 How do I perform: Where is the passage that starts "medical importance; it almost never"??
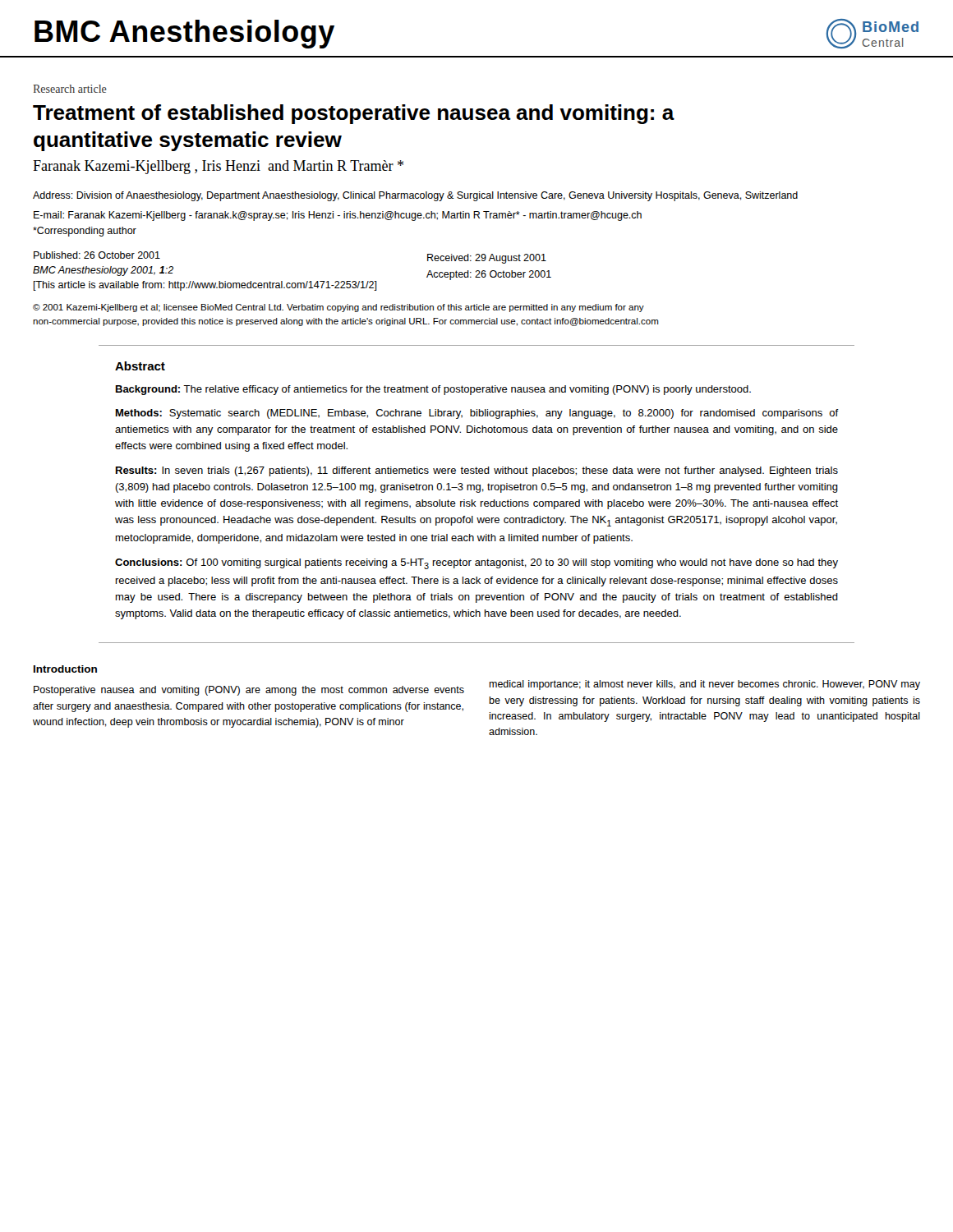coord(704,709)
